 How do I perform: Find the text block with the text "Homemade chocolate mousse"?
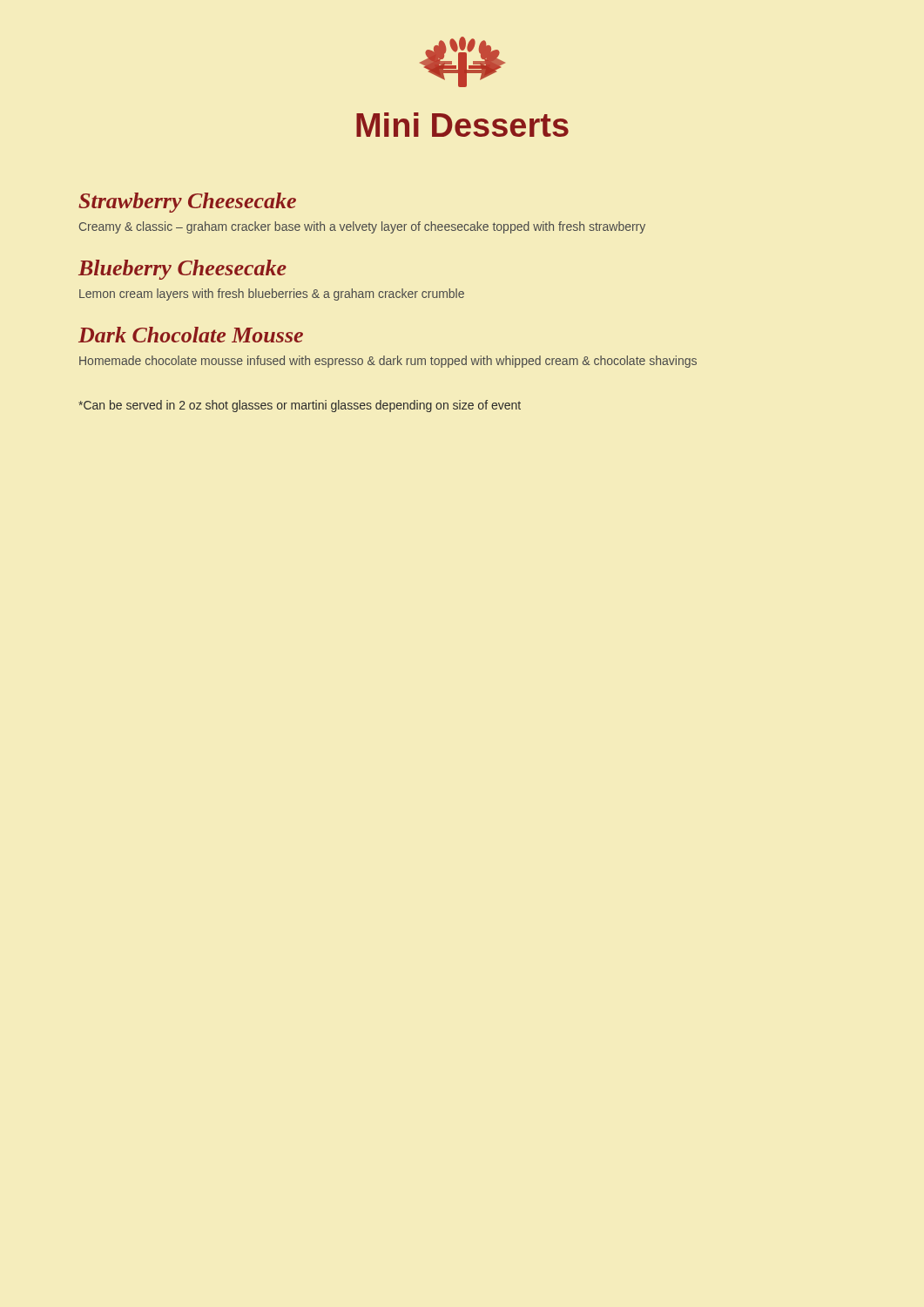462,361
